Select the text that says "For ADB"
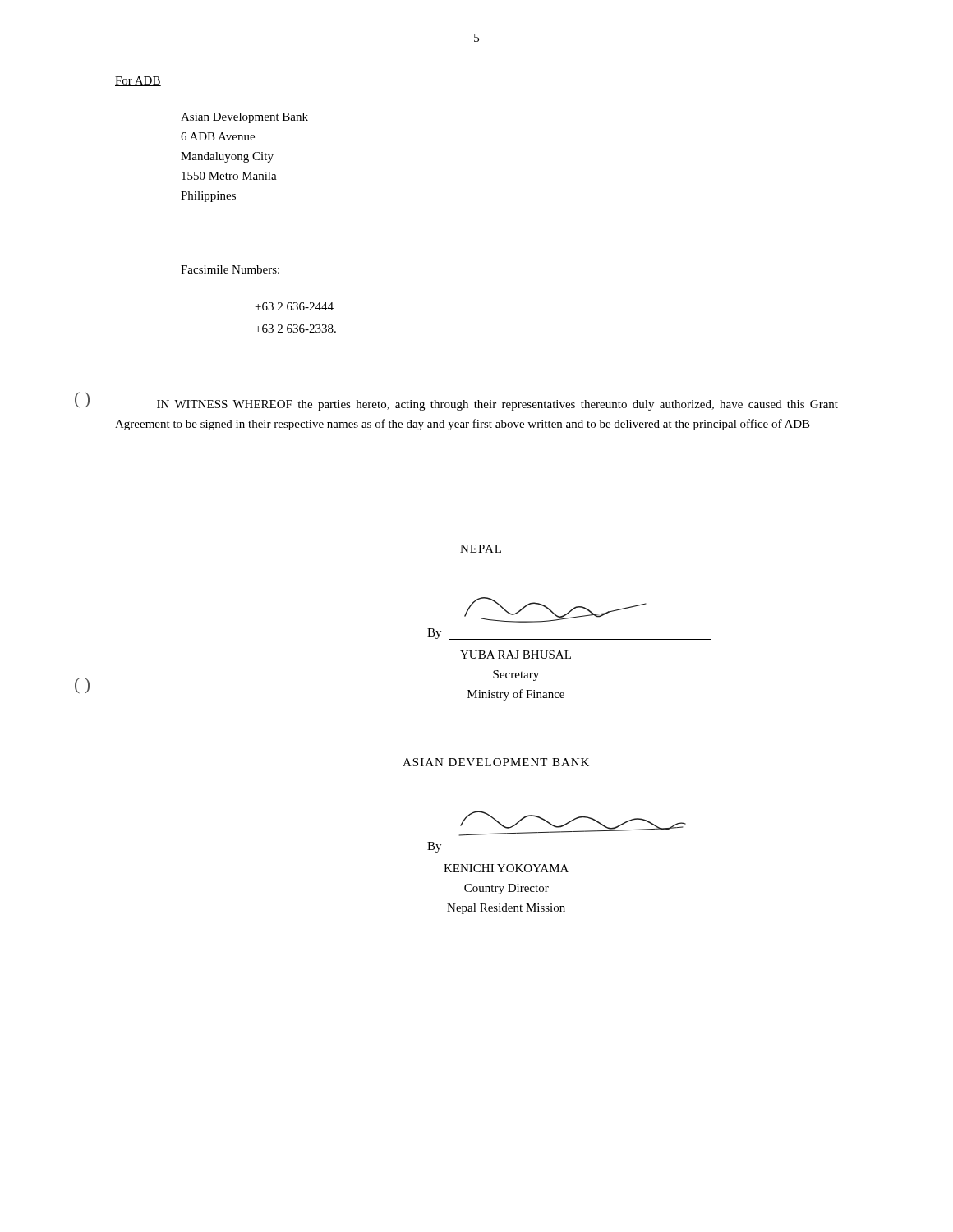The image size is (953, 1232). [x=138, y=81]
